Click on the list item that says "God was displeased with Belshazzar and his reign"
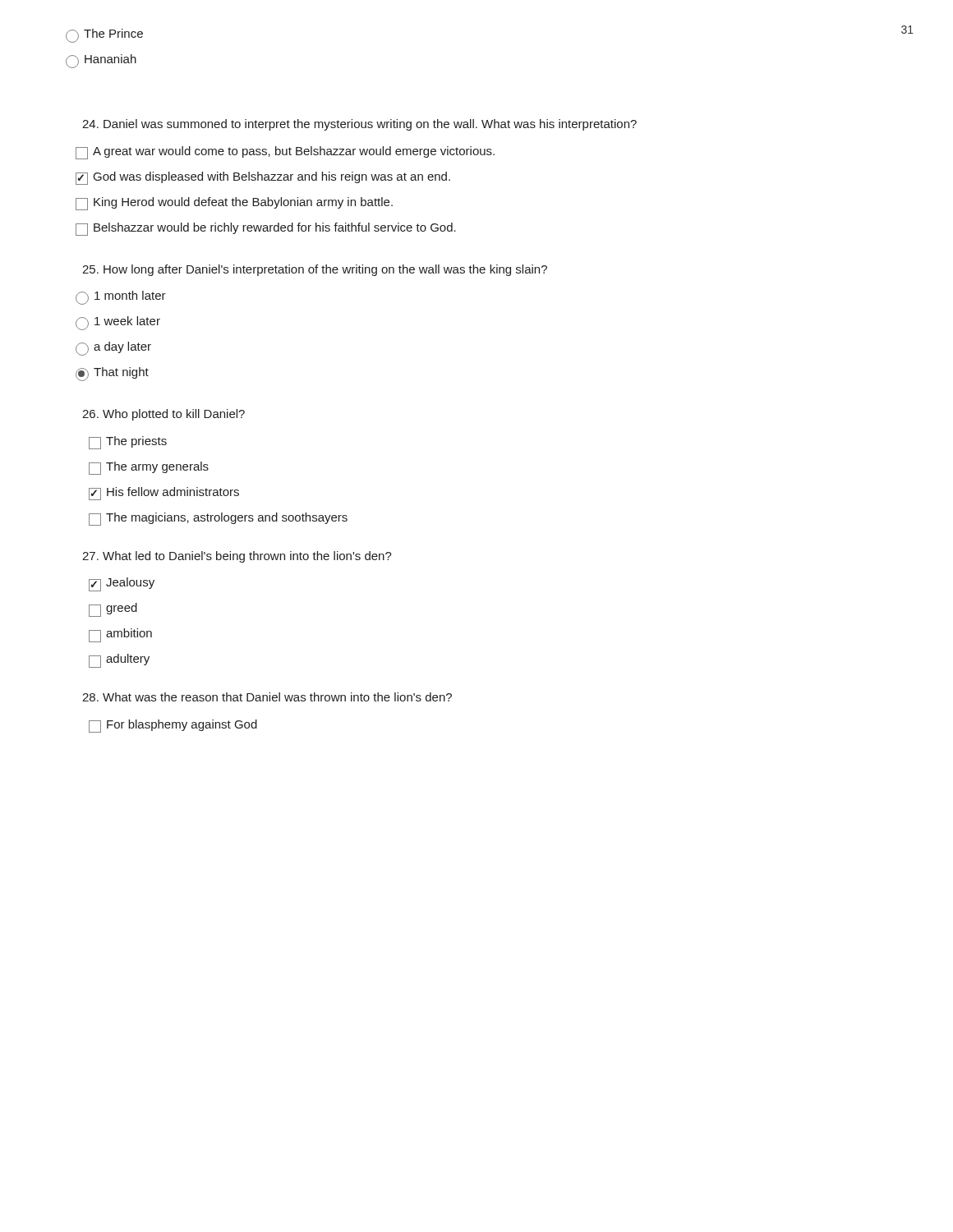Screen dimensions: 1232x953 pyautogui.click(x=263, y=178)
